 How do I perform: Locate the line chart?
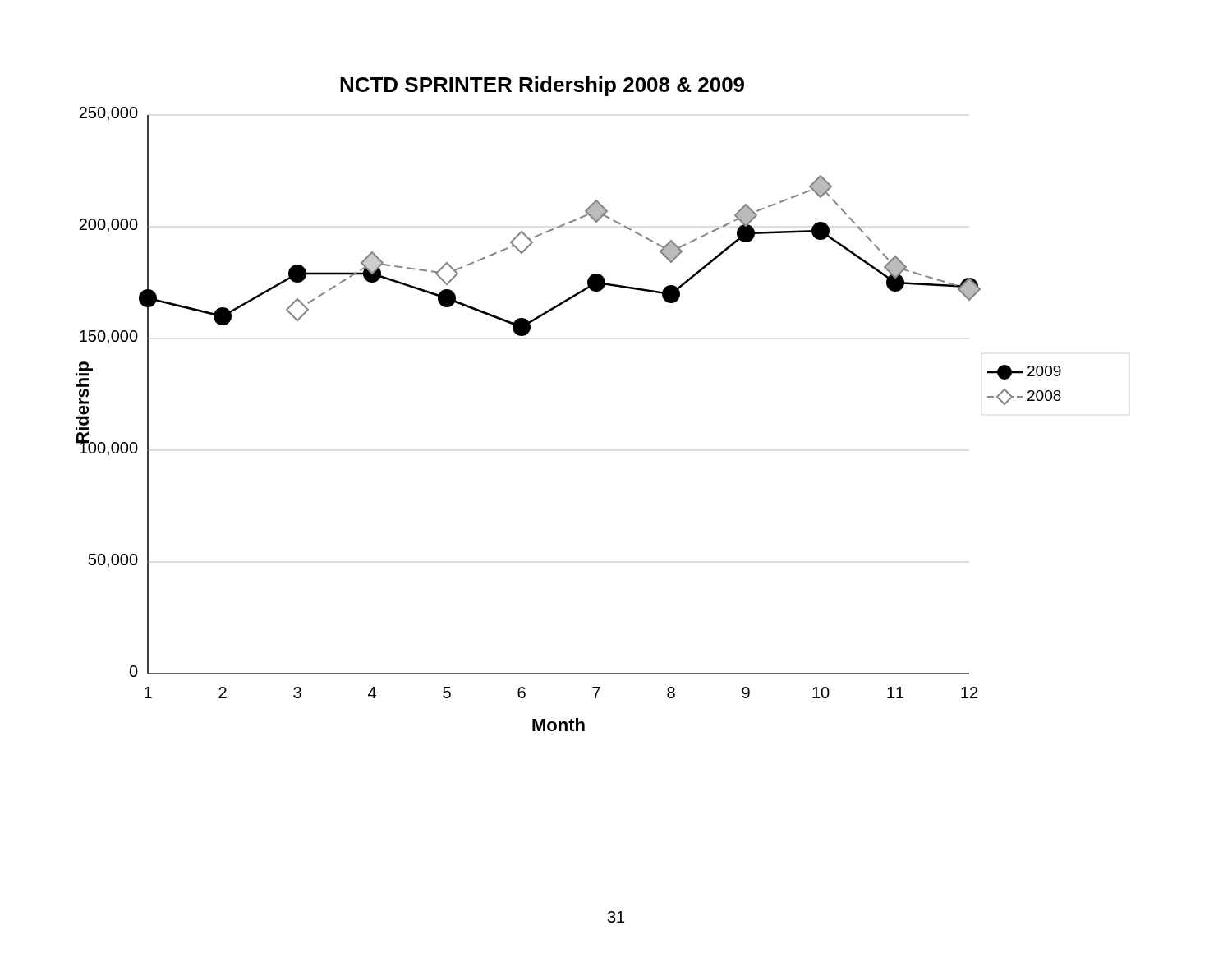click(x=616, y=468)
